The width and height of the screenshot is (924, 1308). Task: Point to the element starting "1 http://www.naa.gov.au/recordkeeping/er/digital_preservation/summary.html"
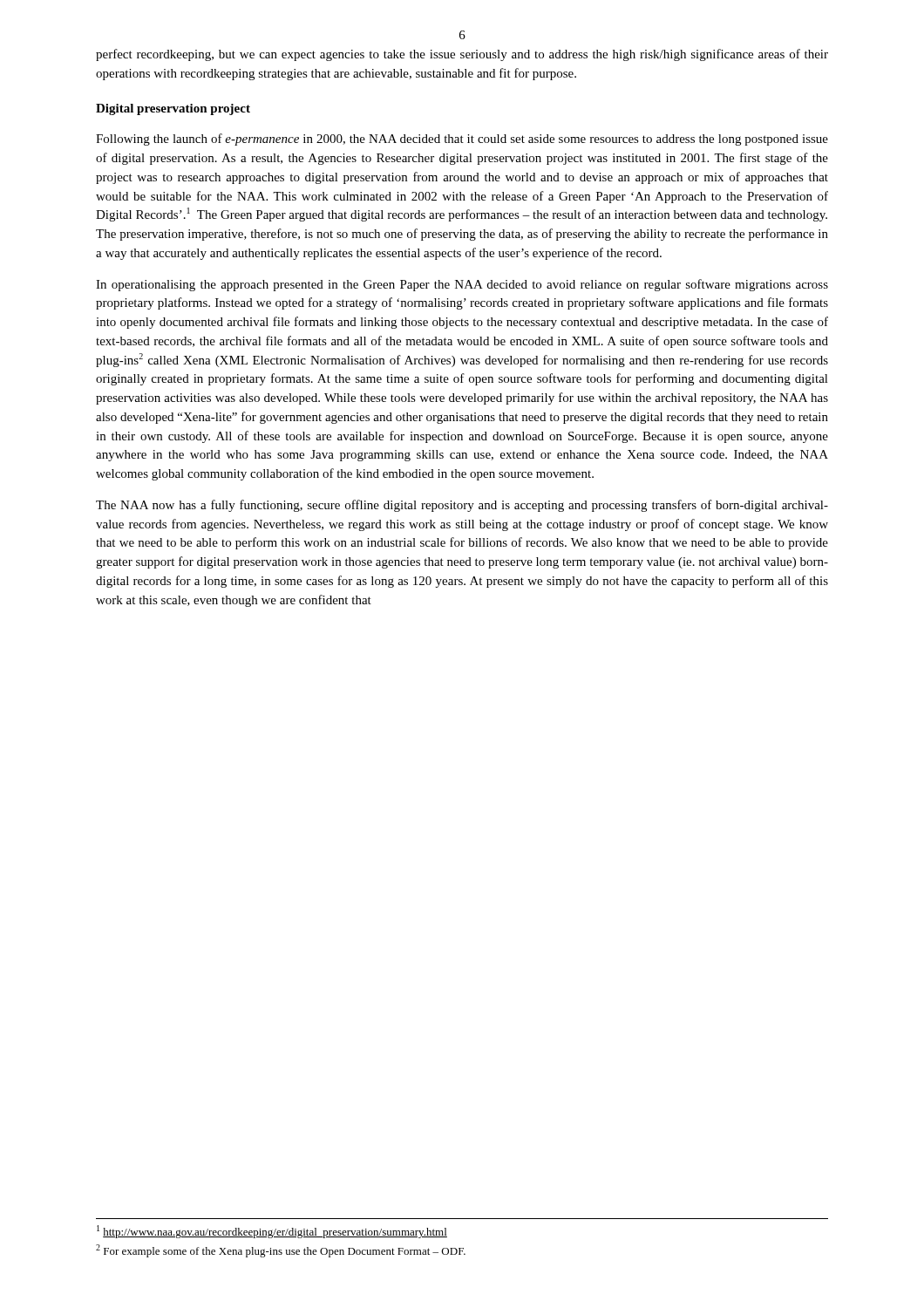click(x=271, y=1232)
